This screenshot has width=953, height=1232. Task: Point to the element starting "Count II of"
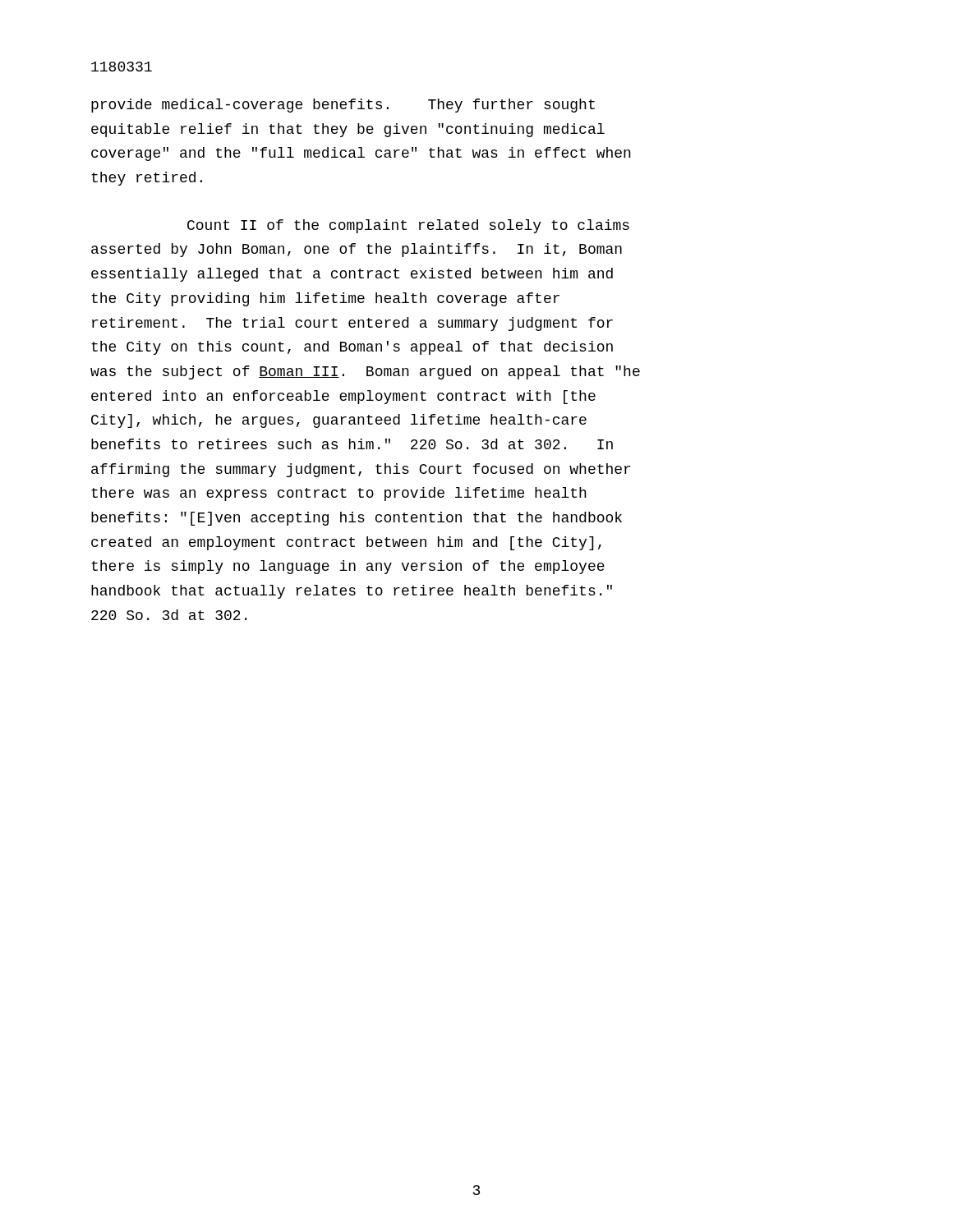[365, 421]
